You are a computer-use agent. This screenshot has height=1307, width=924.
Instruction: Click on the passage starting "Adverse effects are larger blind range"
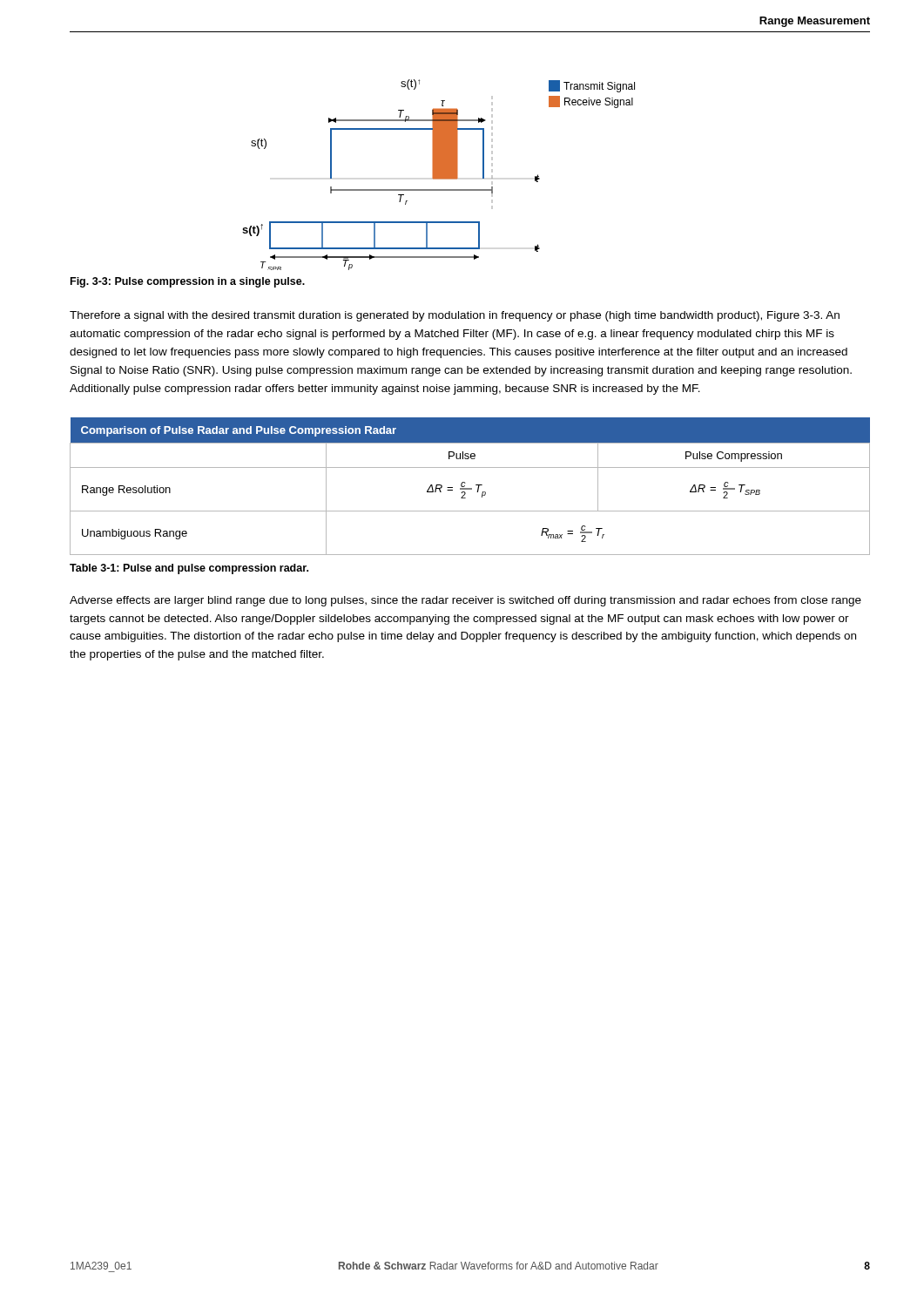click(x=465, y=627)
